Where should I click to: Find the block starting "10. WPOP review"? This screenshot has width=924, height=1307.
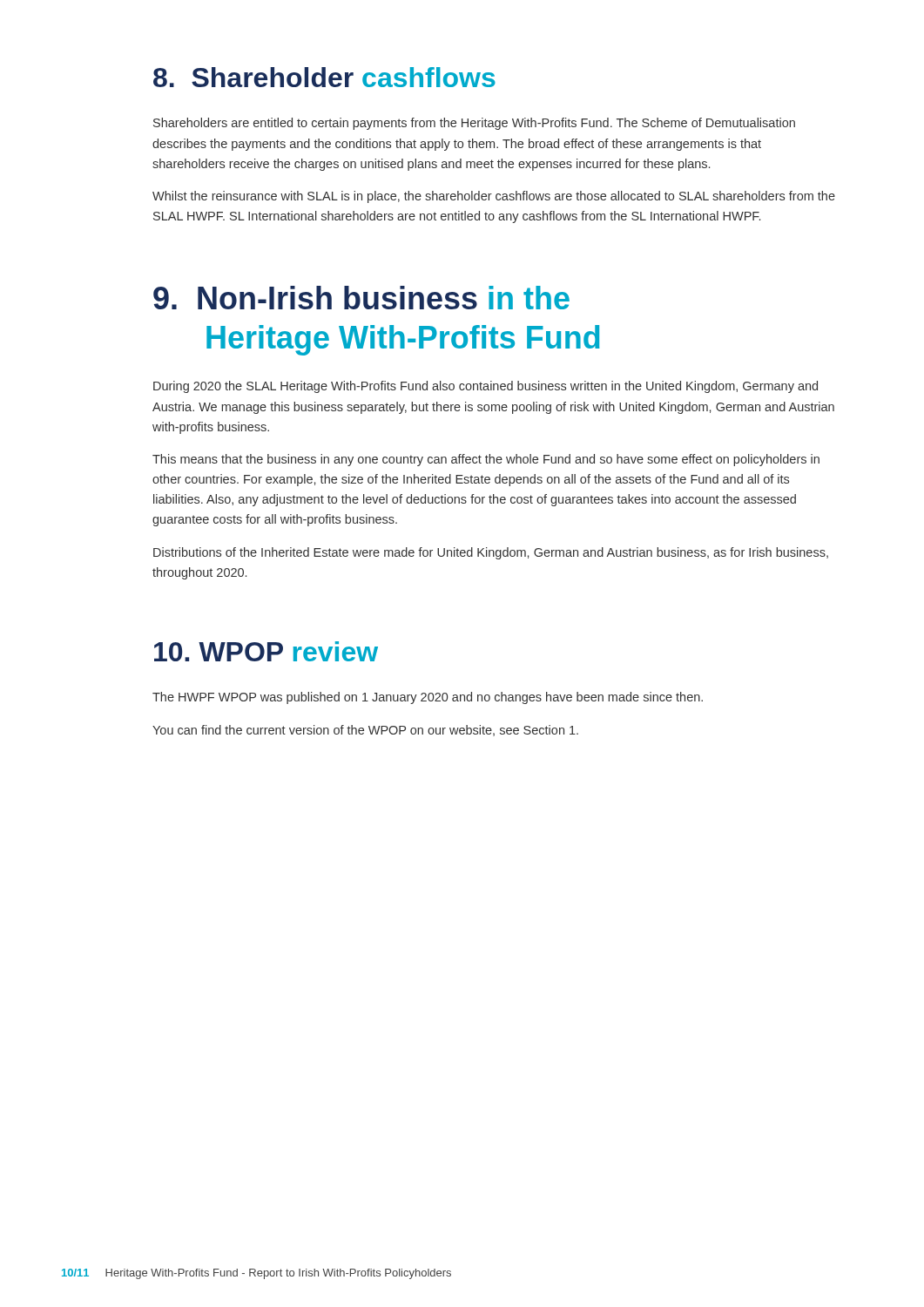[266, 651]
